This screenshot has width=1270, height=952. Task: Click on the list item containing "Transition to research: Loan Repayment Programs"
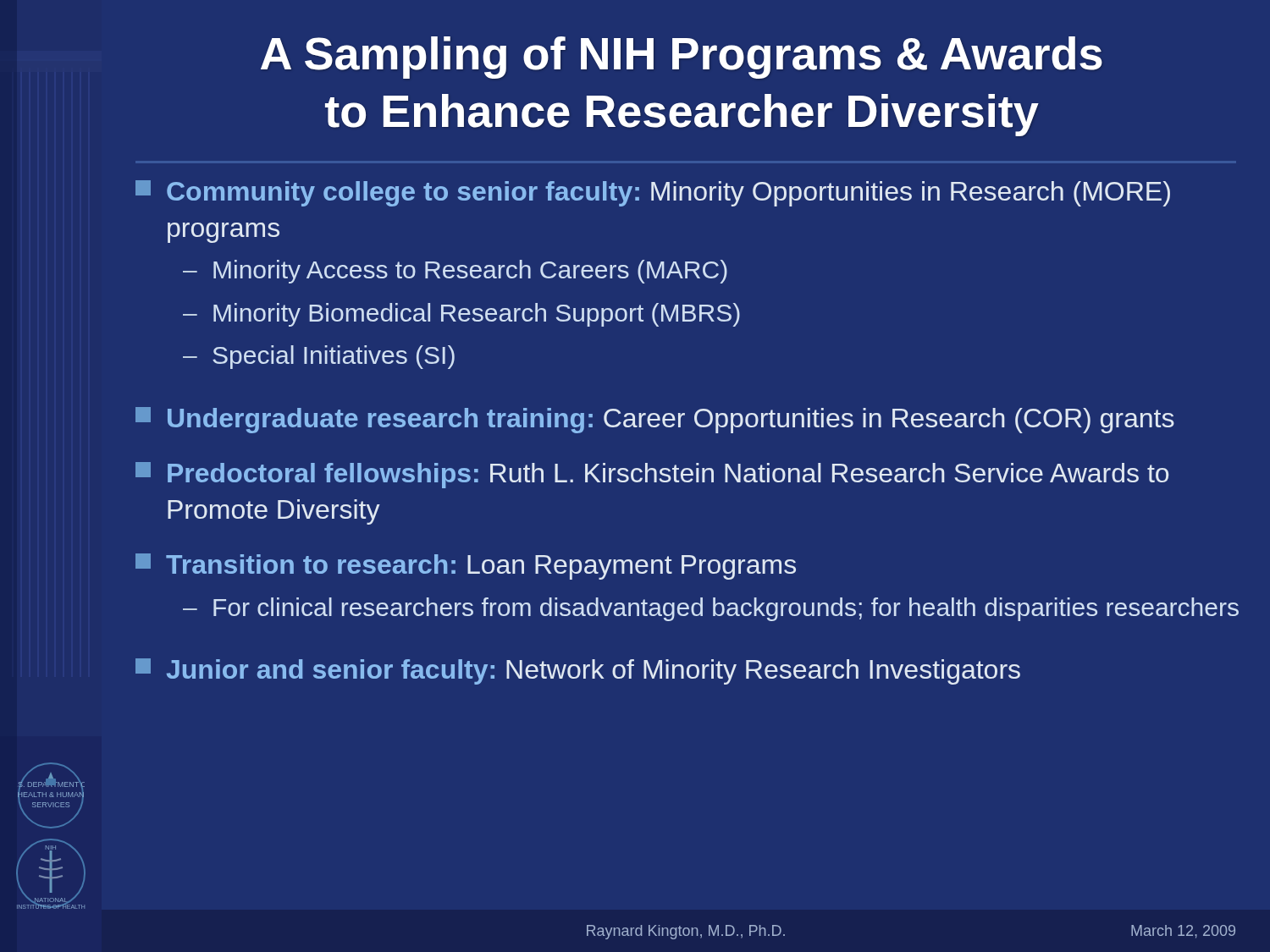point(687,590)
